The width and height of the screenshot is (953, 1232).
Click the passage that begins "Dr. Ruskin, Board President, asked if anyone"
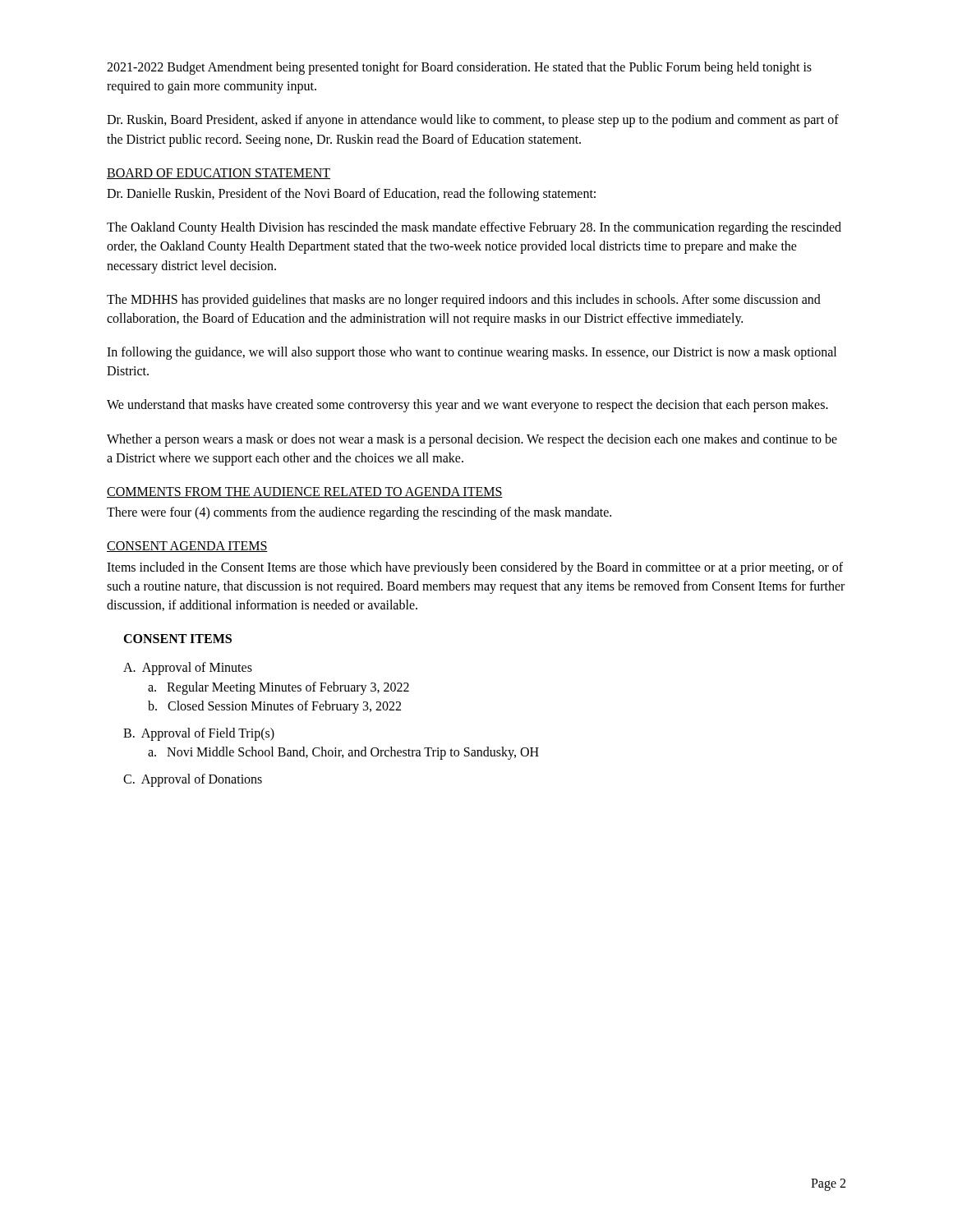click(473, 129)
